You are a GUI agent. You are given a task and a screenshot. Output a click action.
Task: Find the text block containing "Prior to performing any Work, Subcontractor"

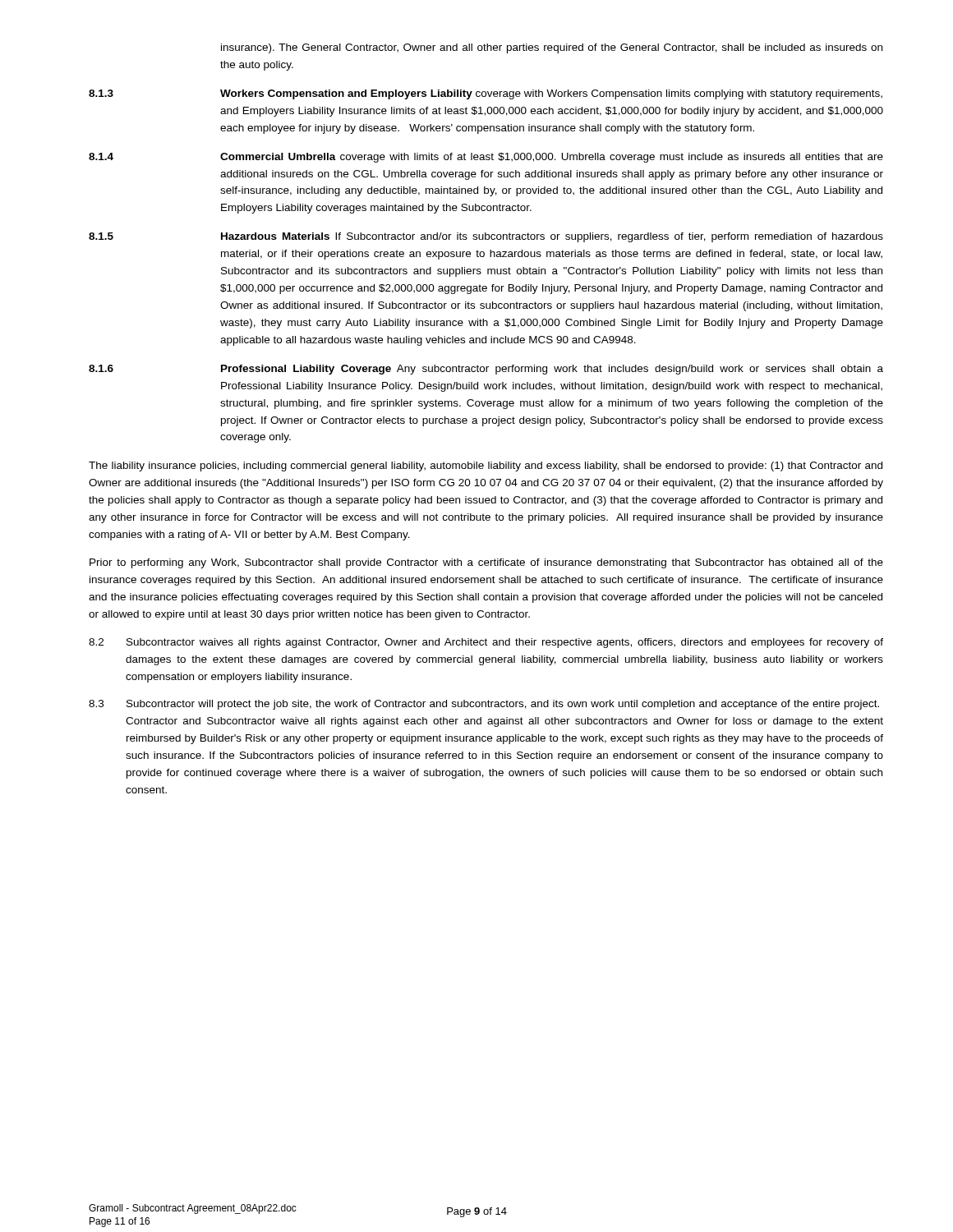[x=486, y=588]
